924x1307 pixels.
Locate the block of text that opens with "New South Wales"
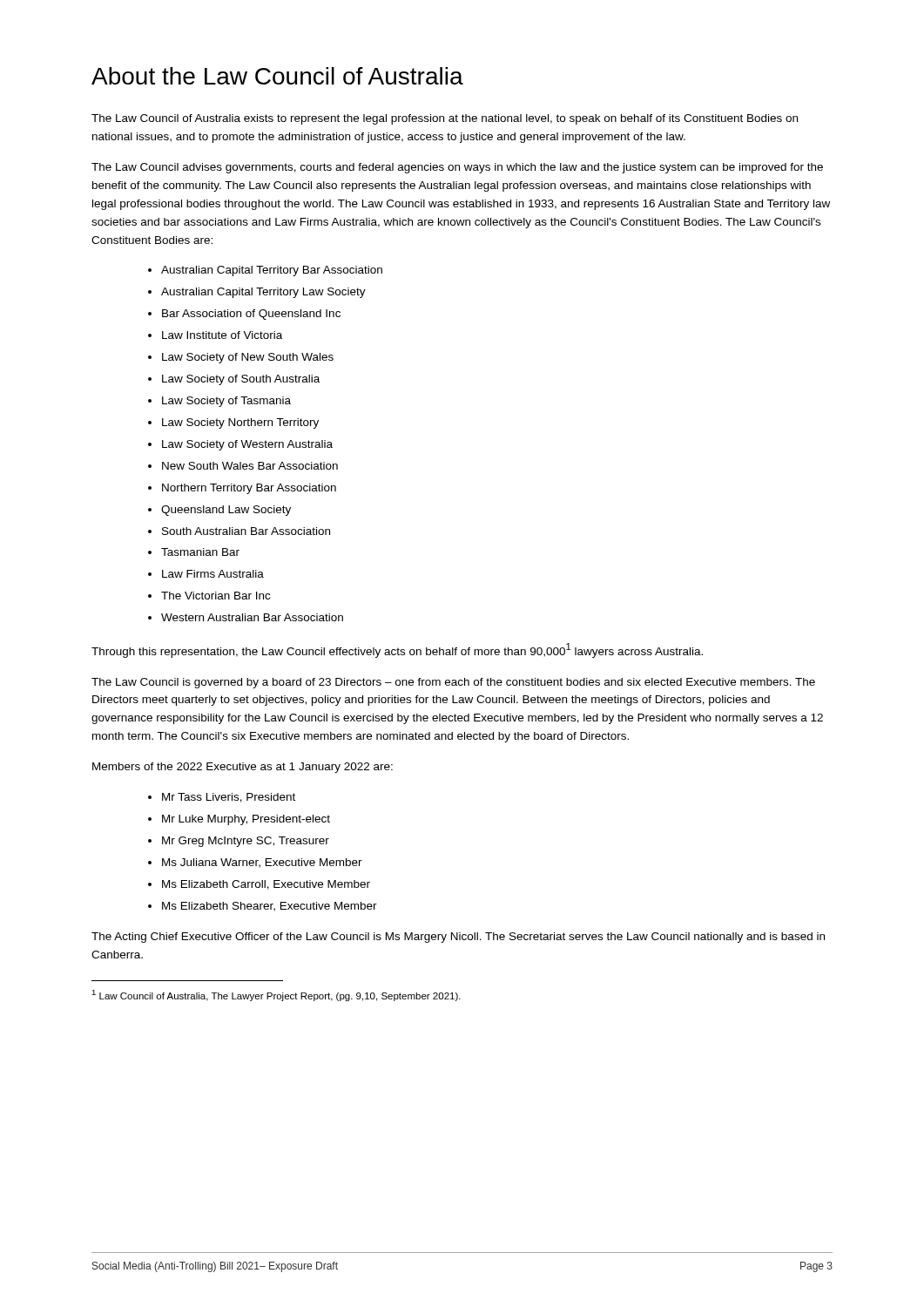click(250, 466)
